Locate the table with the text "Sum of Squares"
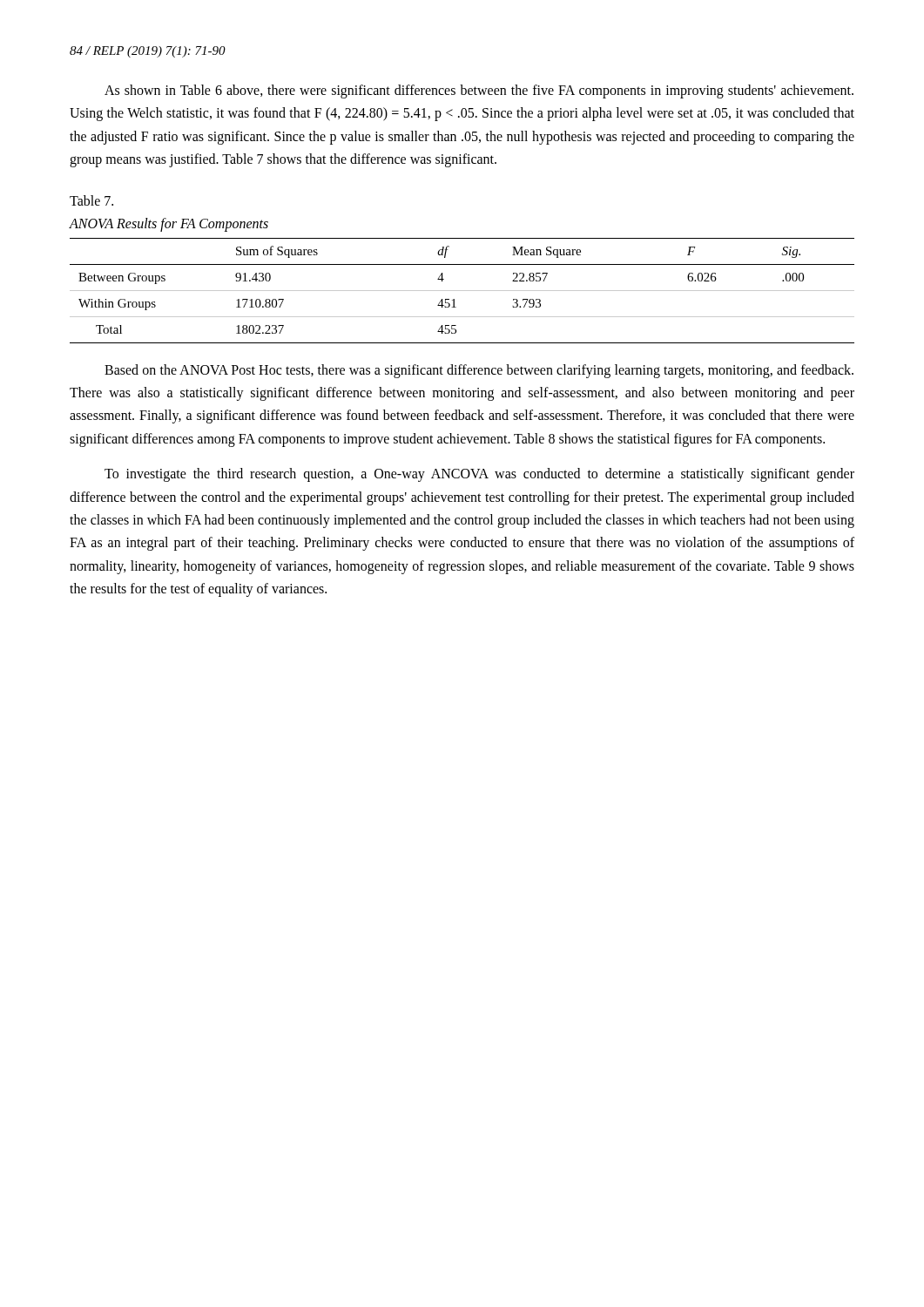Screen dimensions: 1307x924 [462, 290]
